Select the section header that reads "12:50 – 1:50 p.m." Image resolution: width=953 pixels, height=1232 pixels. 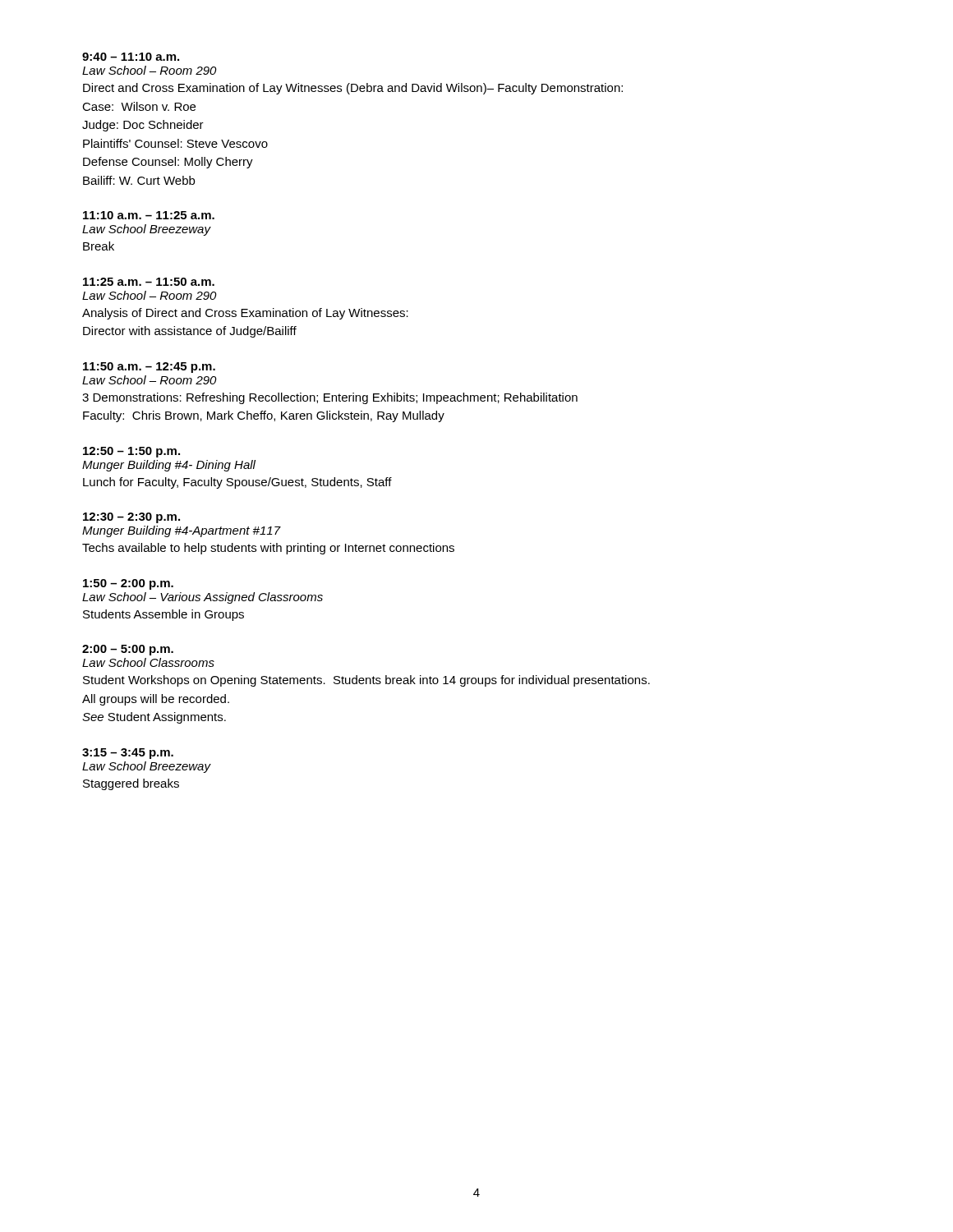click(131, 450)
